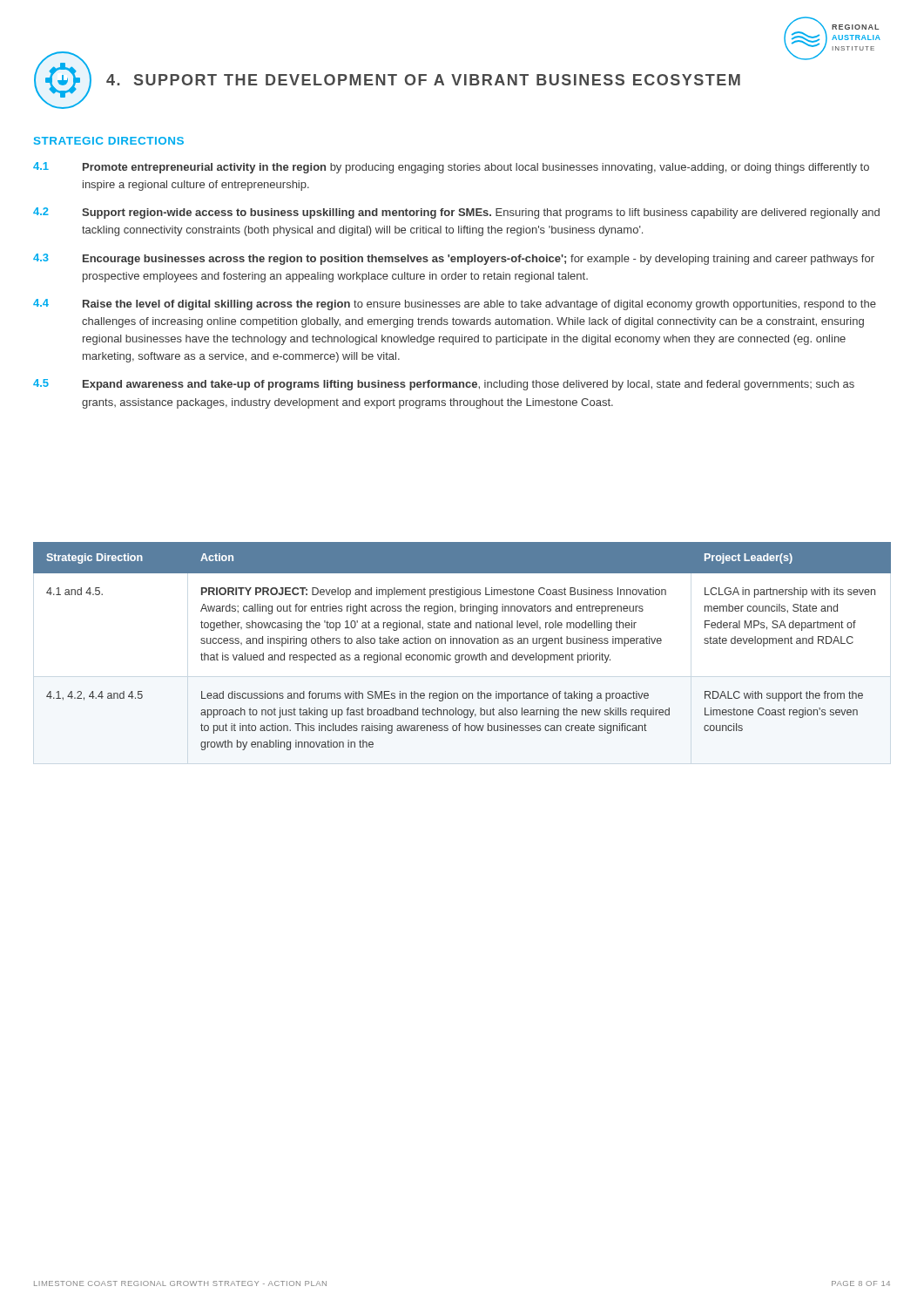Screen dimensions: 1307x924
Task: Locate the section header with the text "4. SUPPORT THE DEVELOPMENT OF A VIBRANT"
Action: coord(424,80)
